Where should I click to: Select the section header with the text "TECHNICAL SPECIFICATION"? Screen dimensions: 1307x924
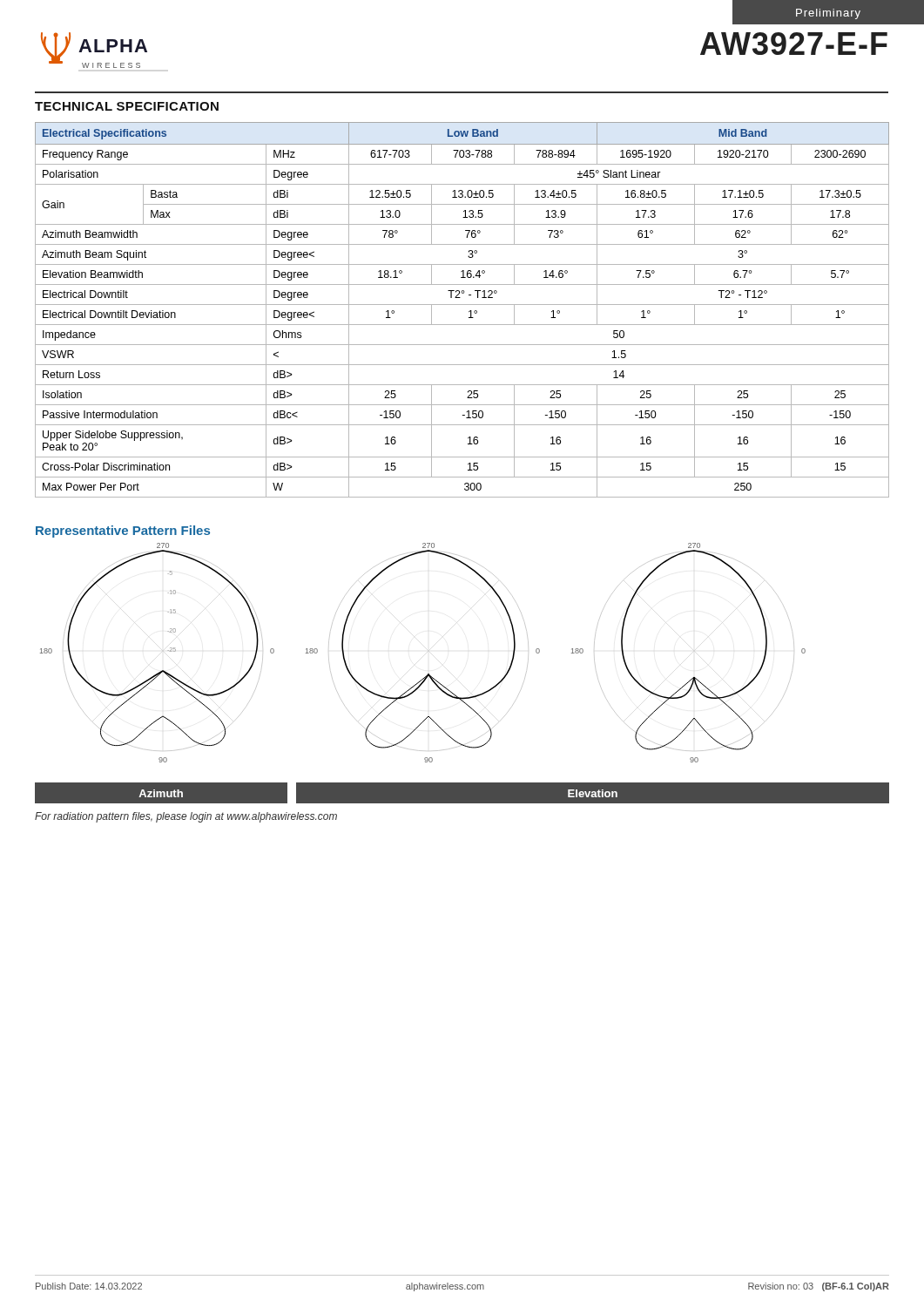(127, 106)
